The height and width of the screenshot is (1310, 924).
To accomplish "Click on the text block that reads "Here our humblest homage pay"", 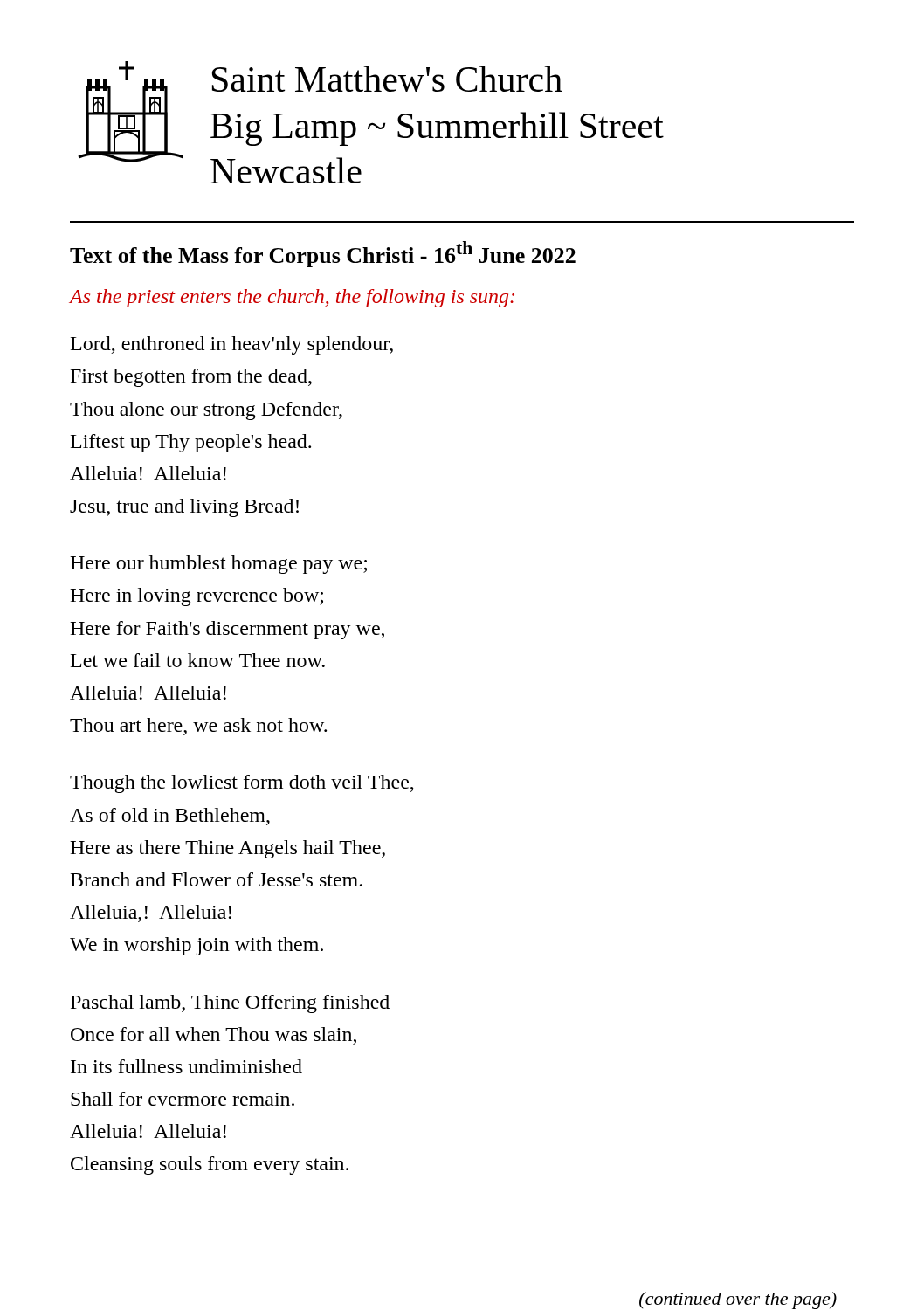I will click(x=218, y=565).
